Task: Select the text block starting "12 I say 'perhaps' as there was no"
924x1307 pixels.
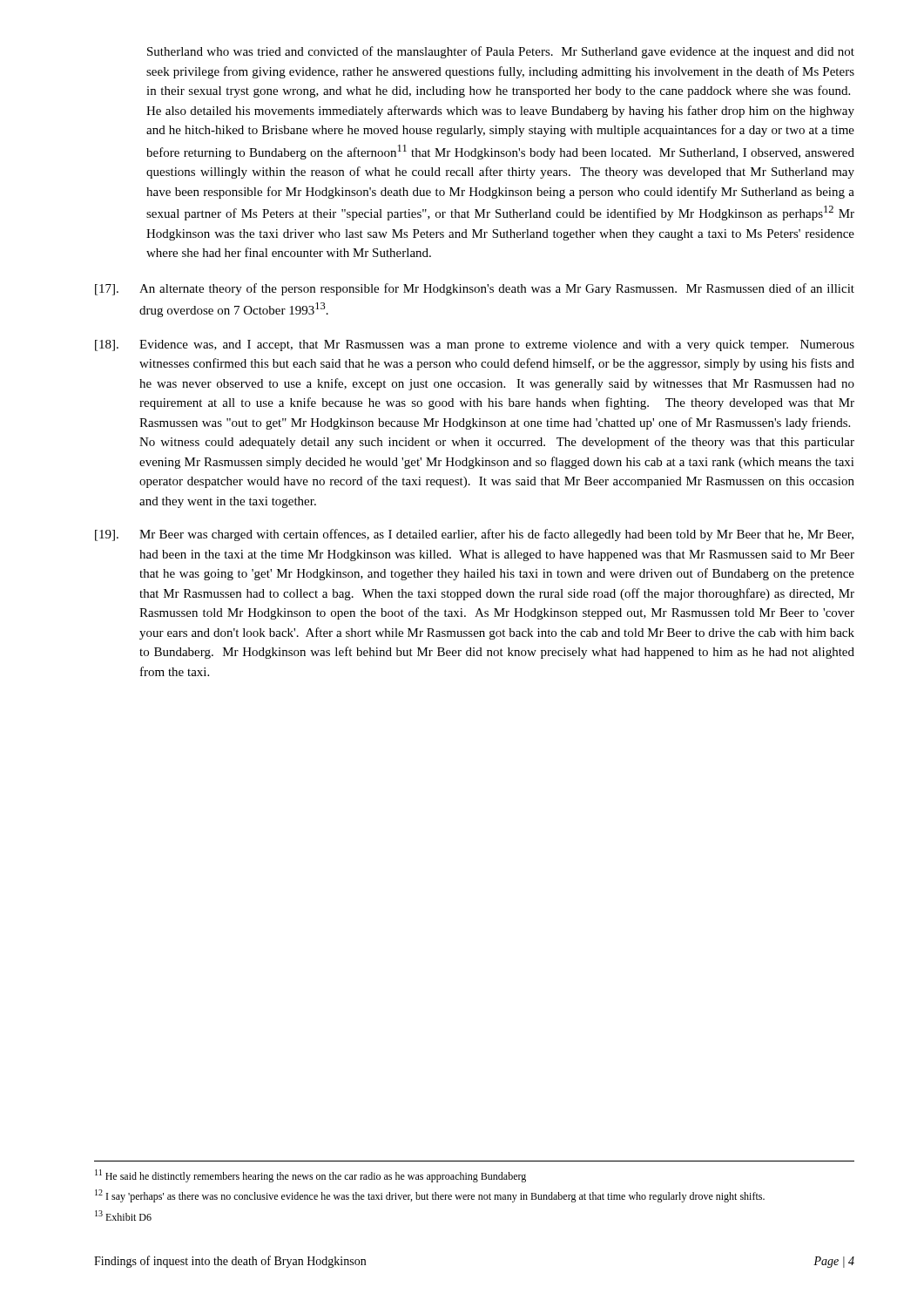Action: click(430, 1195)
